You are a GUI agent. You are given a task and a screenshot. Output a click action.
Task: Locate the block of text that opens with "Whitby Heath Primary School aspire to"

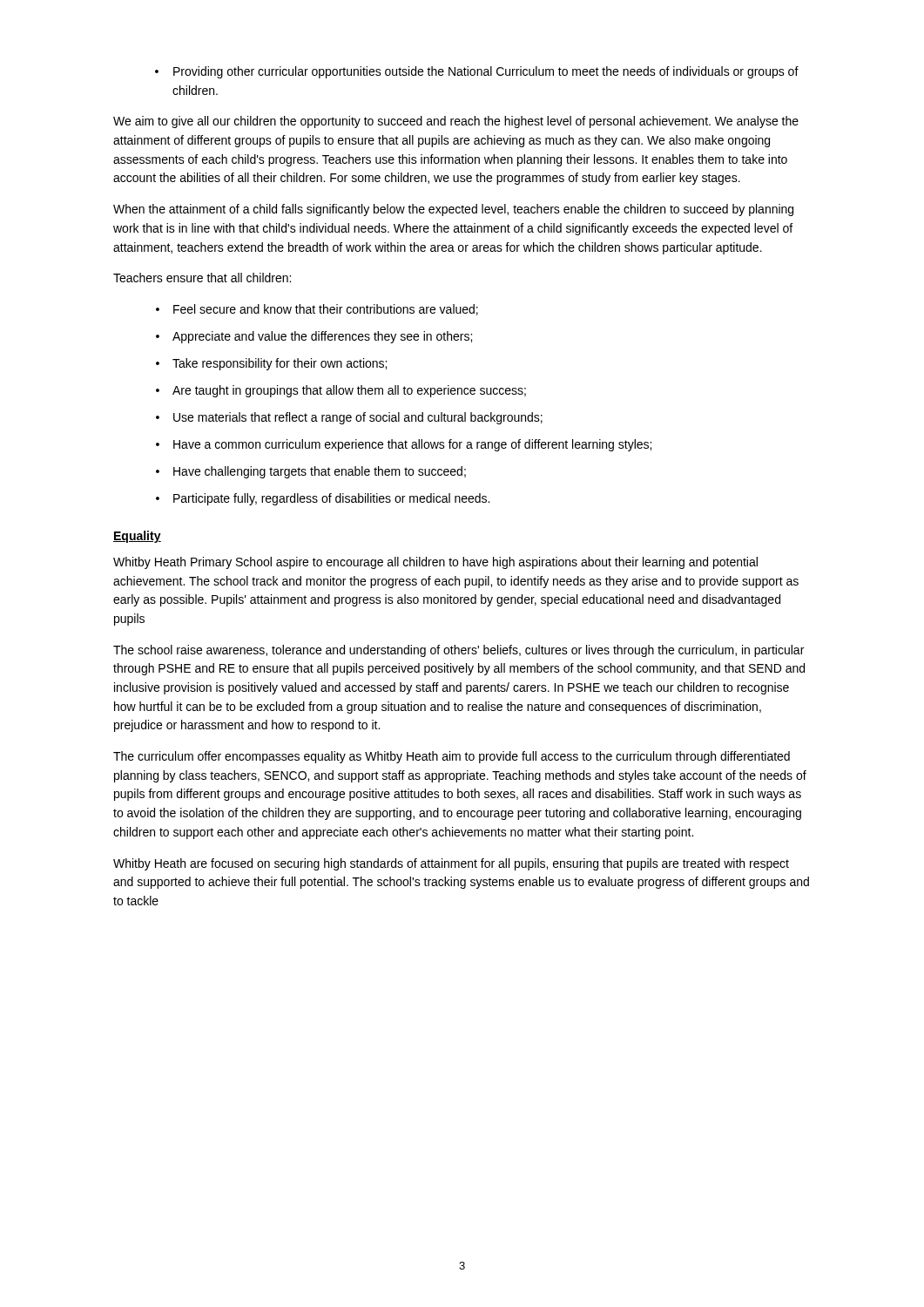point(462,591)
